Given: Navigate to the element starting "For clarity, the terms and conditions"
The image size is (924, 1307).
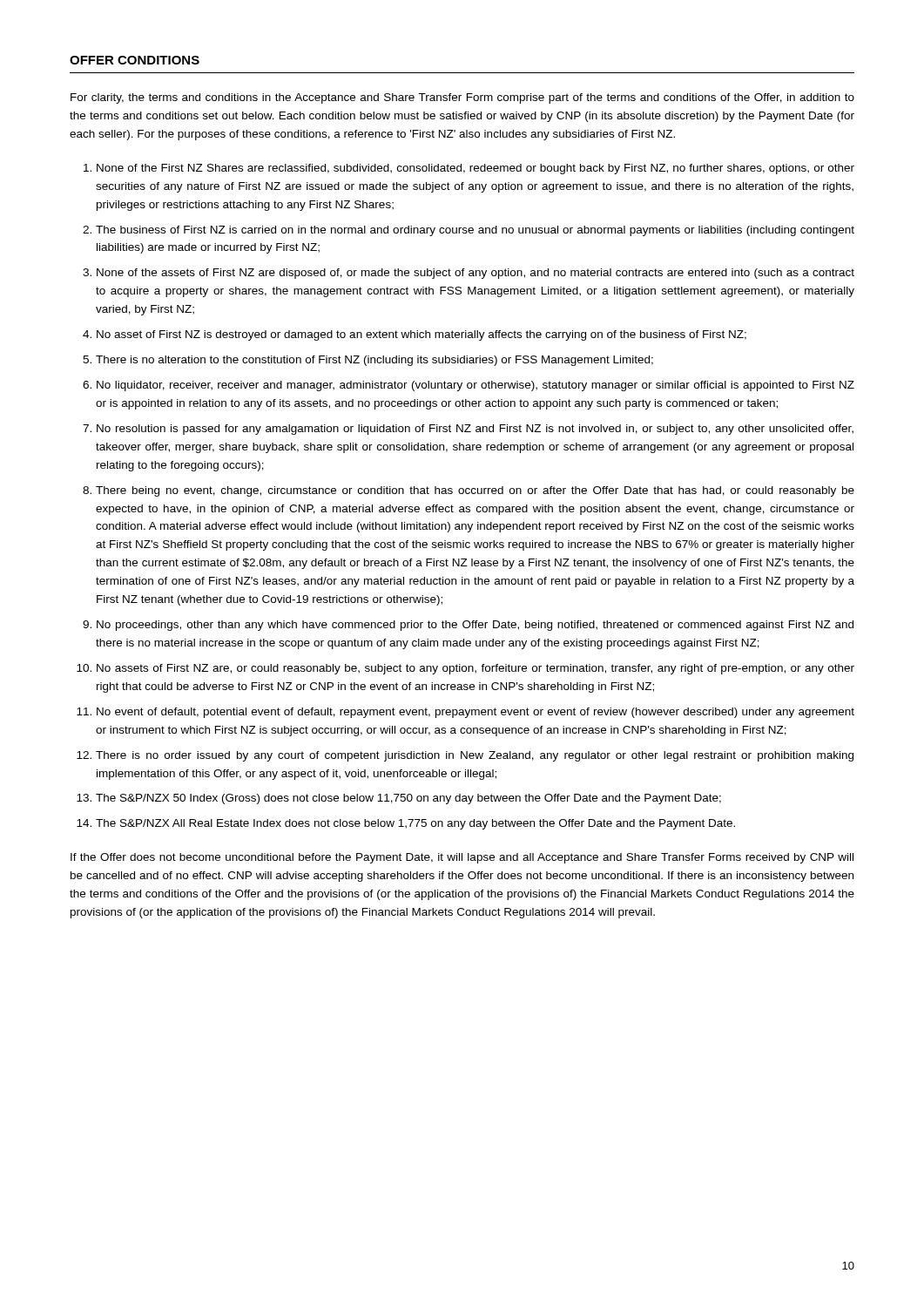Looking at the screenshot, I should [x=462, y=115].
